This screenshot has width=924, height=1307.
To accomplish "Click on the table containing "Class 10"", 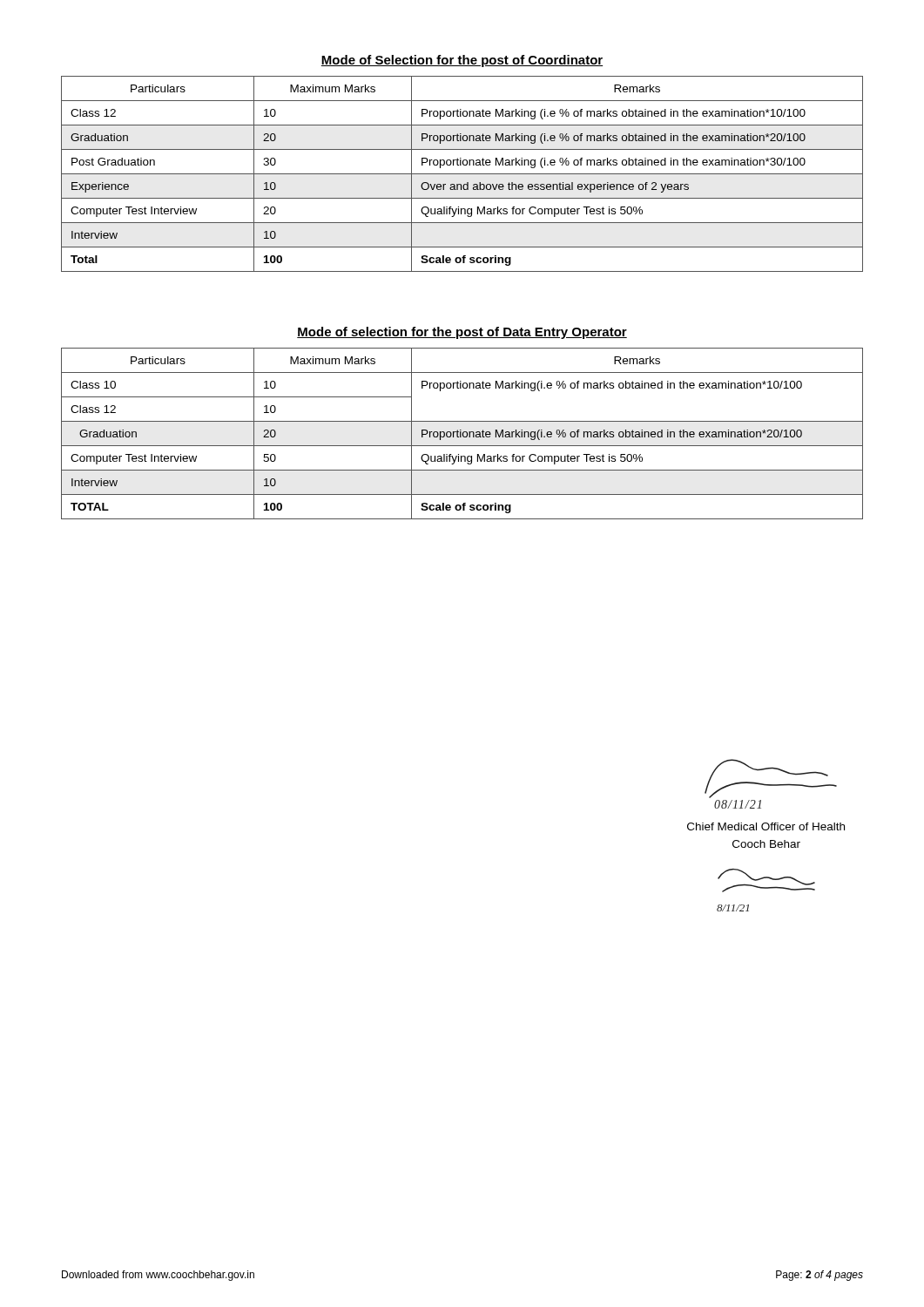I will [x=462, y=433].
